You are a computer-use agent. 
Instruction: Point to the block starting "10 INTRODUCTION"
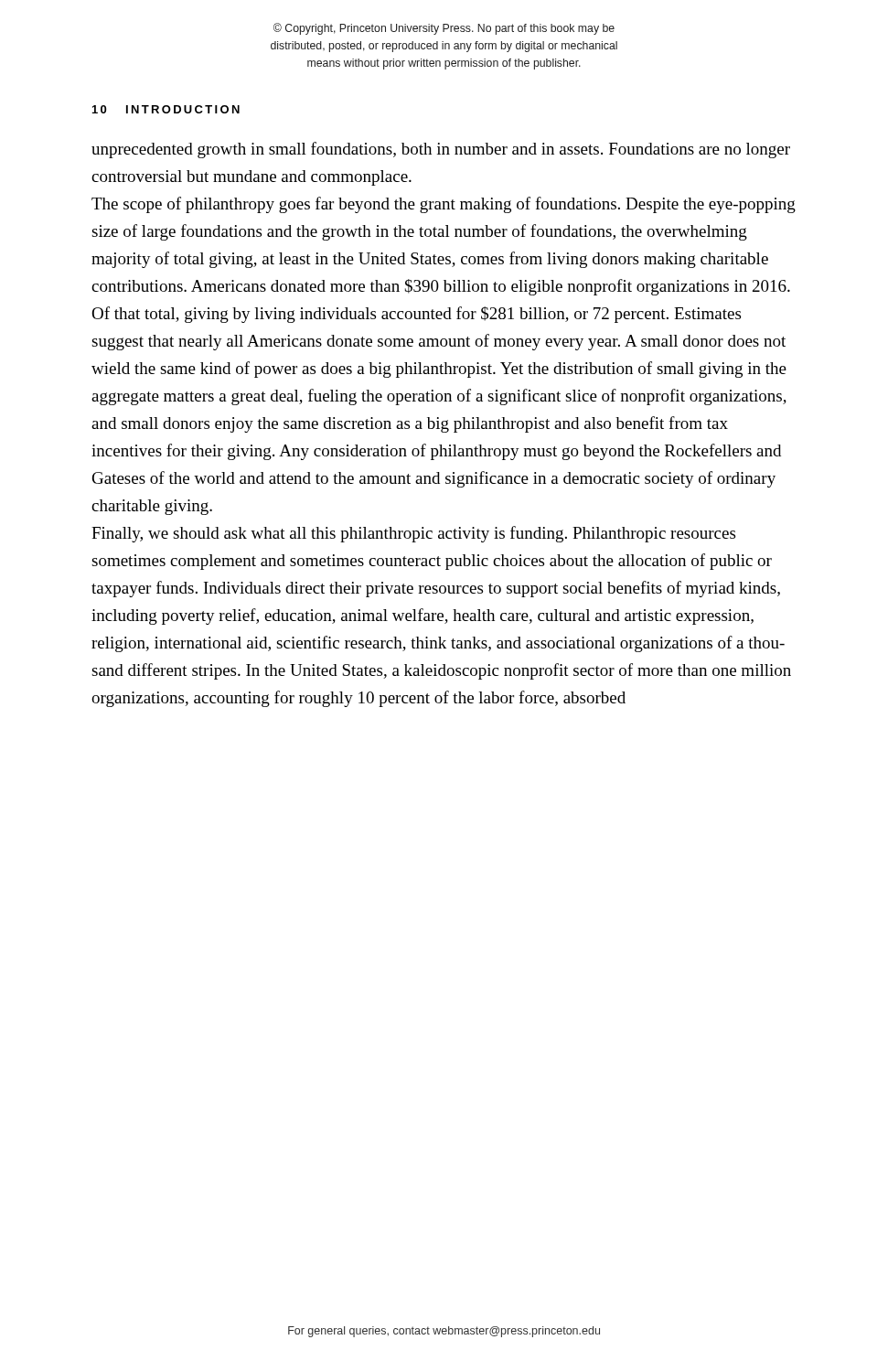click(167, 109)
